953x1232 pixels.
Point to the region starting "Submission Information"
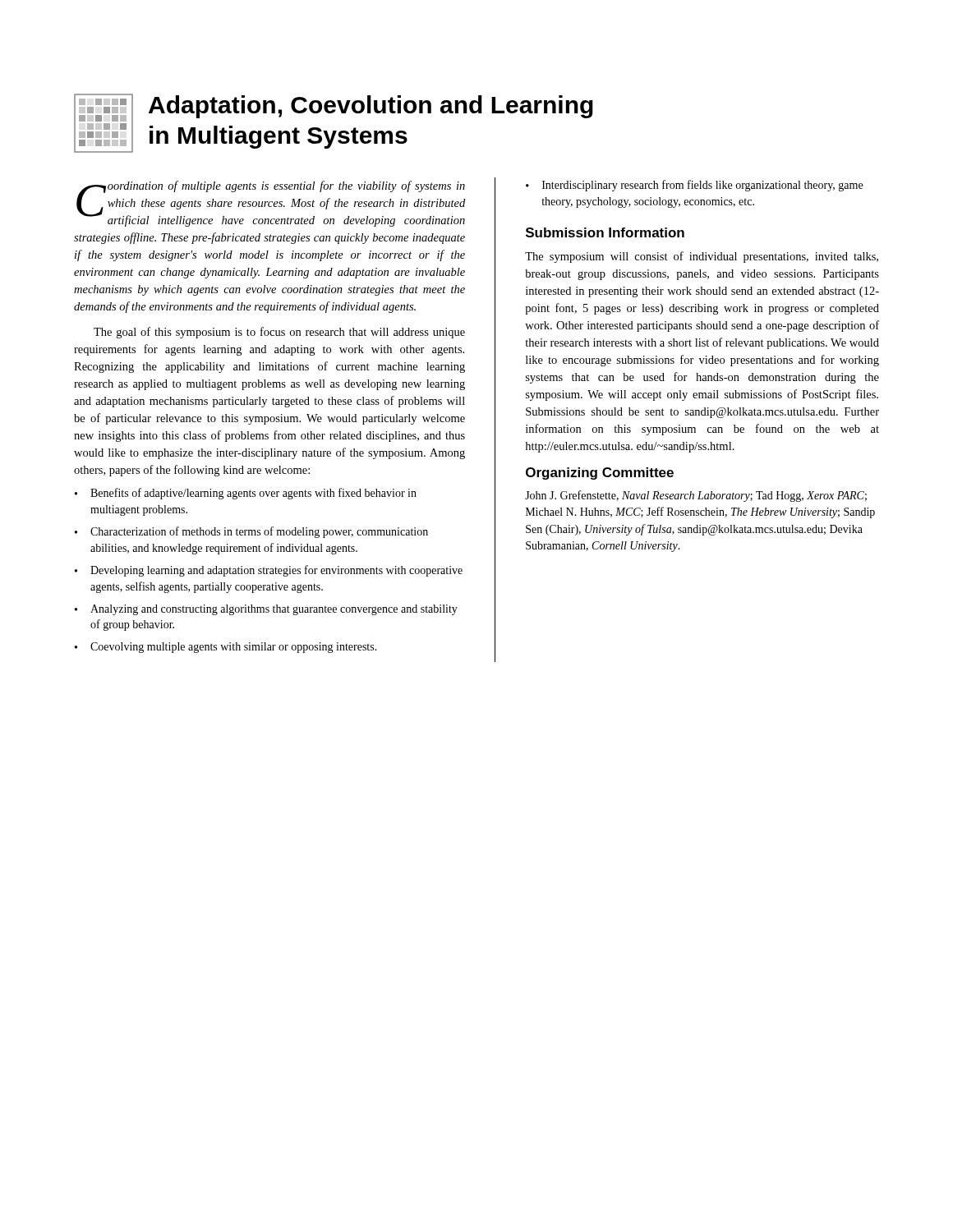pos(605,233)
